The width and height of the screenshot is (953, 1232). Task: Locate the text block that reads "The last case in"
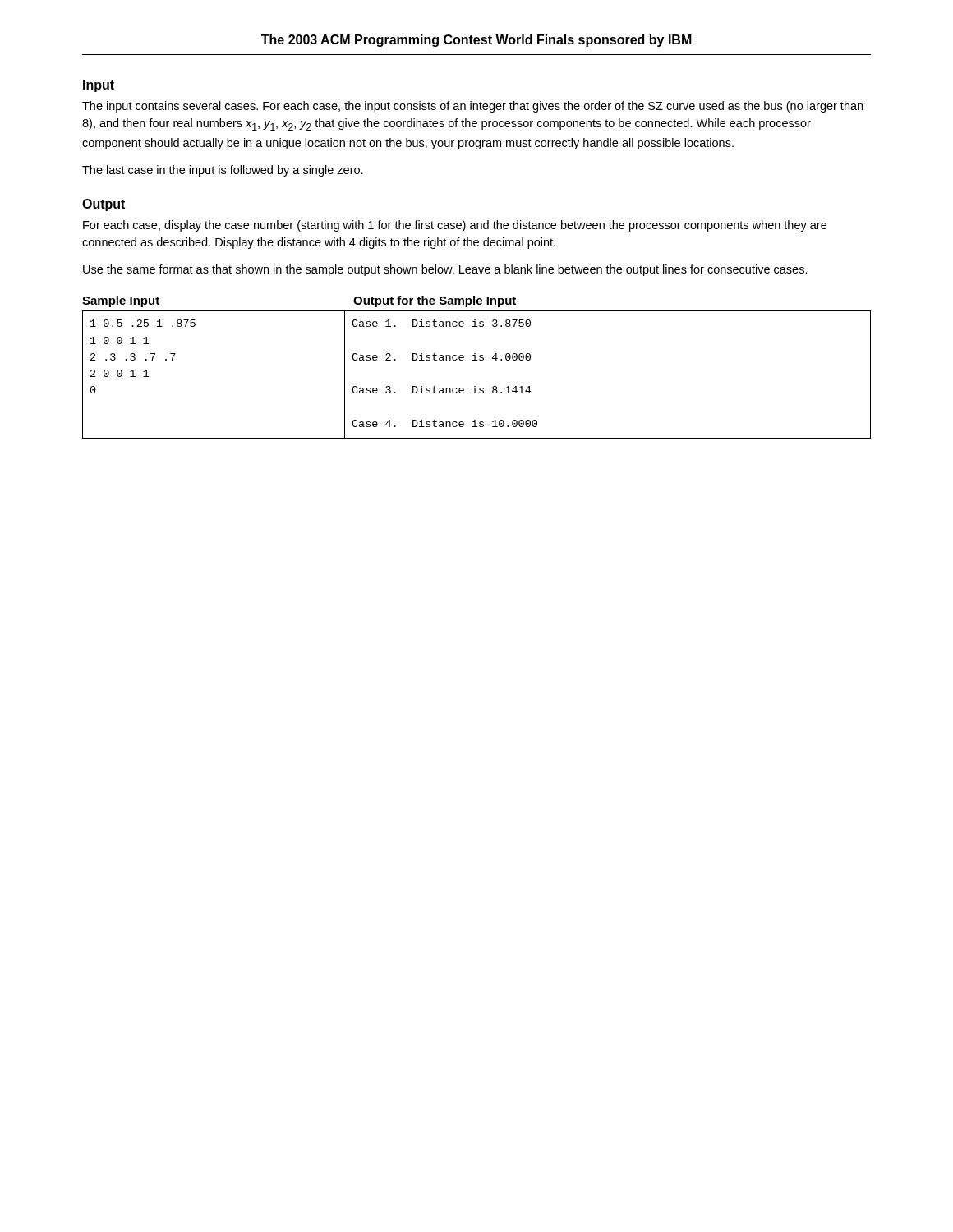(x=223, y=170)
